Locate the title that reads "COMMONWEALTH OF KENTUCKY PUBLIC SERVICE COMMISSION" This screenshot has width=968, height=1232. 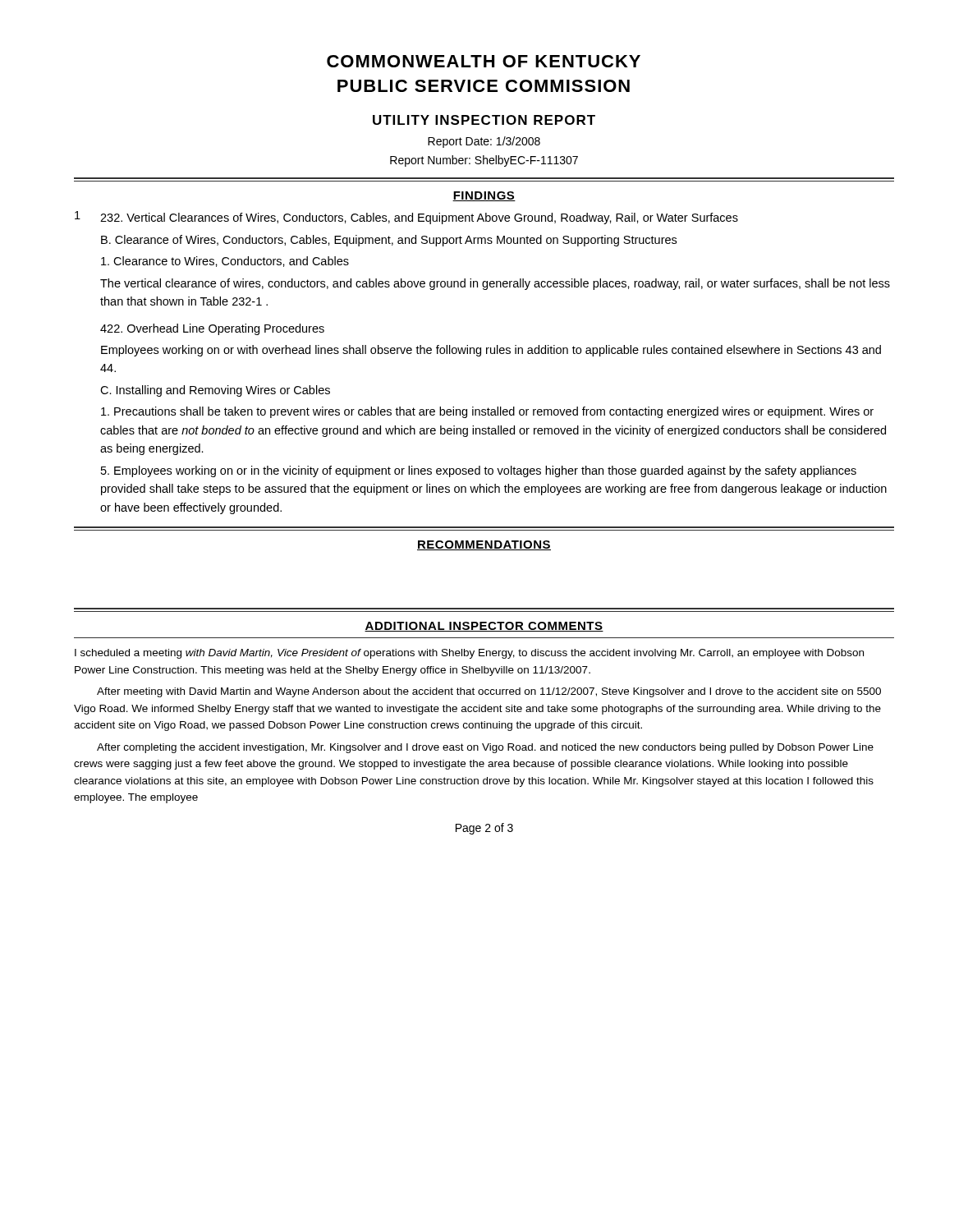point(484,74)
